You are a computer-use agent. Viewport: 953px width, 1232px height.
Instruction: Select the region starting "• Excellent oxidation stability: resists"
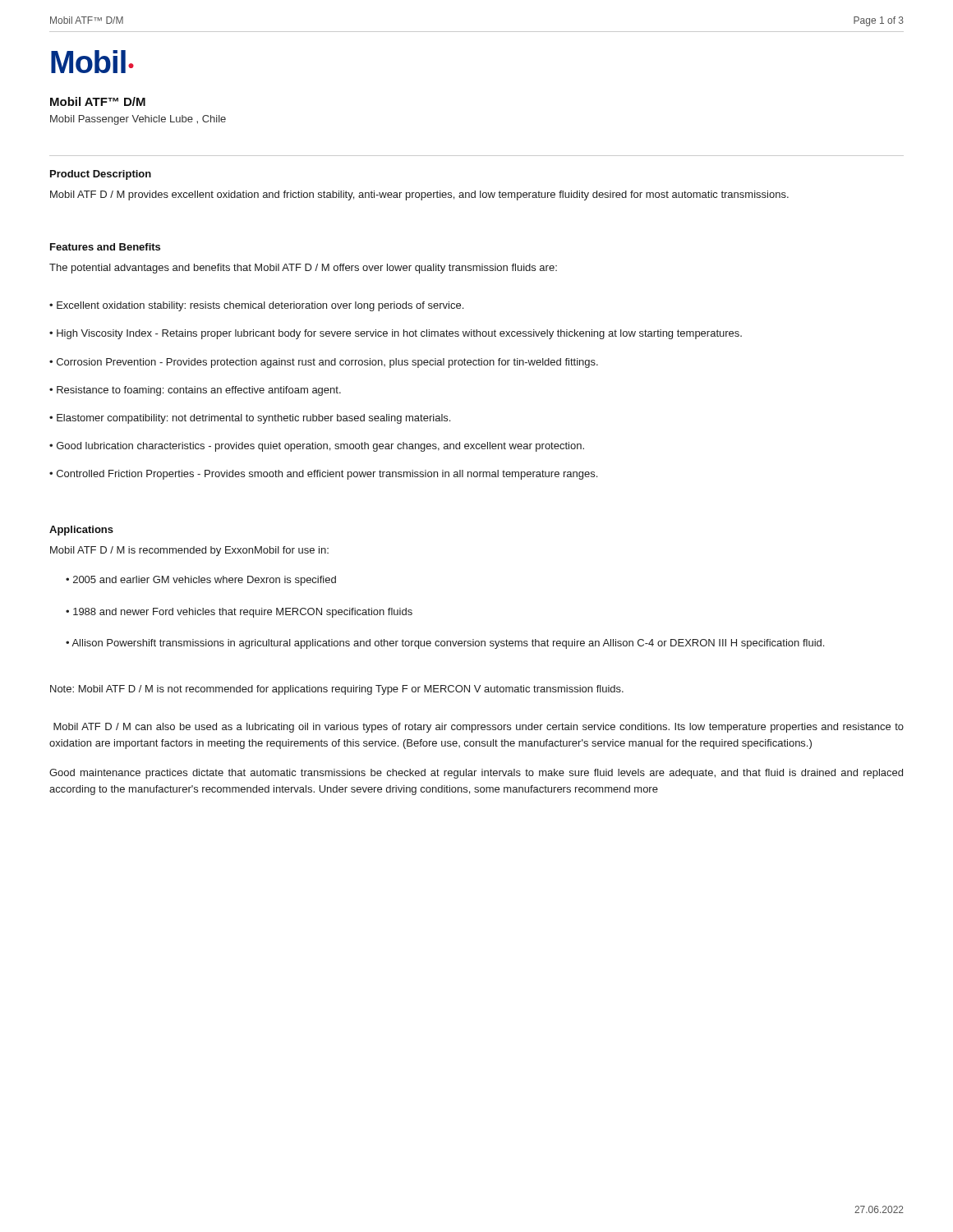[257, 305]
